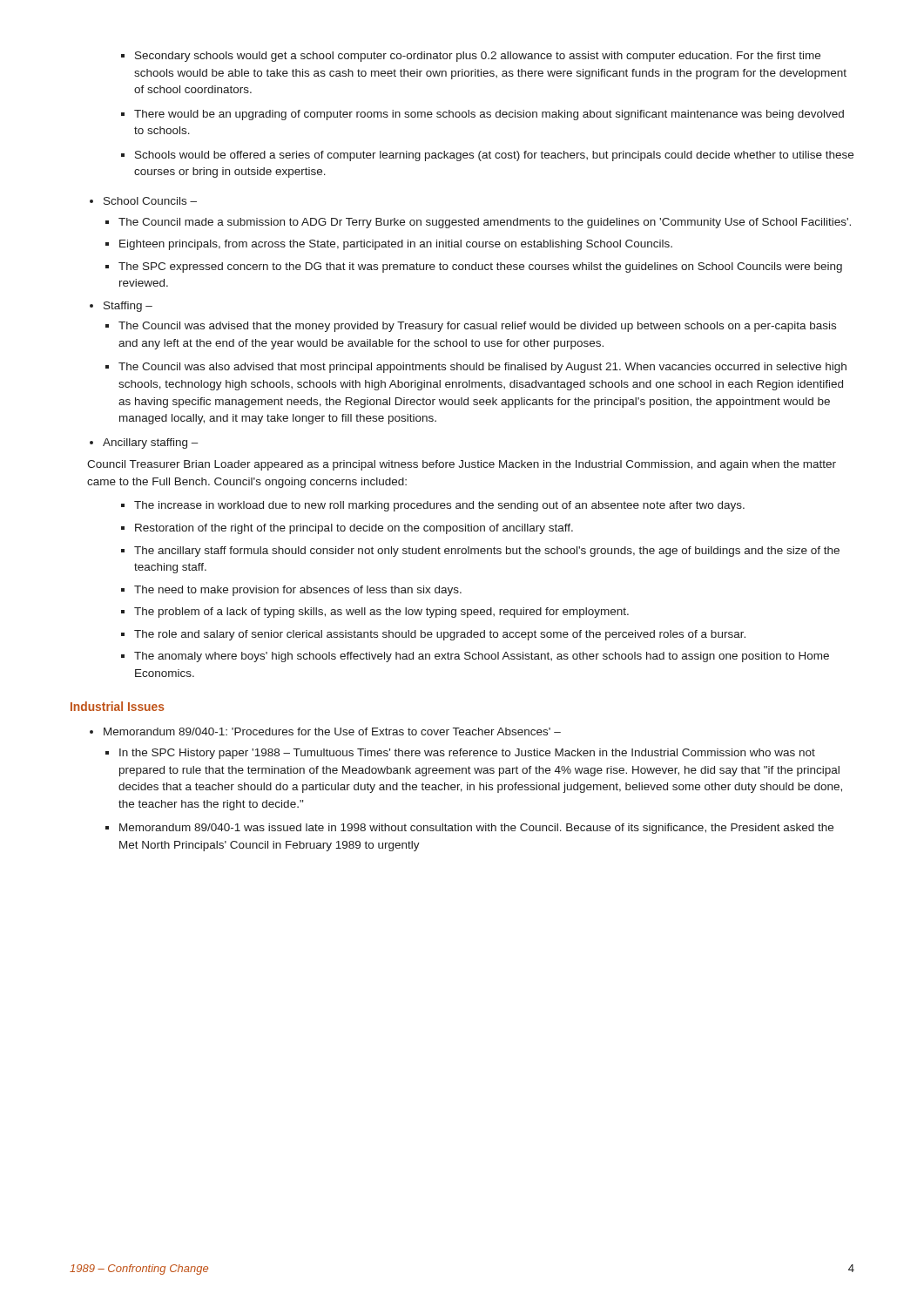Point to the block starting "Industrial Issues"

pos(117,707)
